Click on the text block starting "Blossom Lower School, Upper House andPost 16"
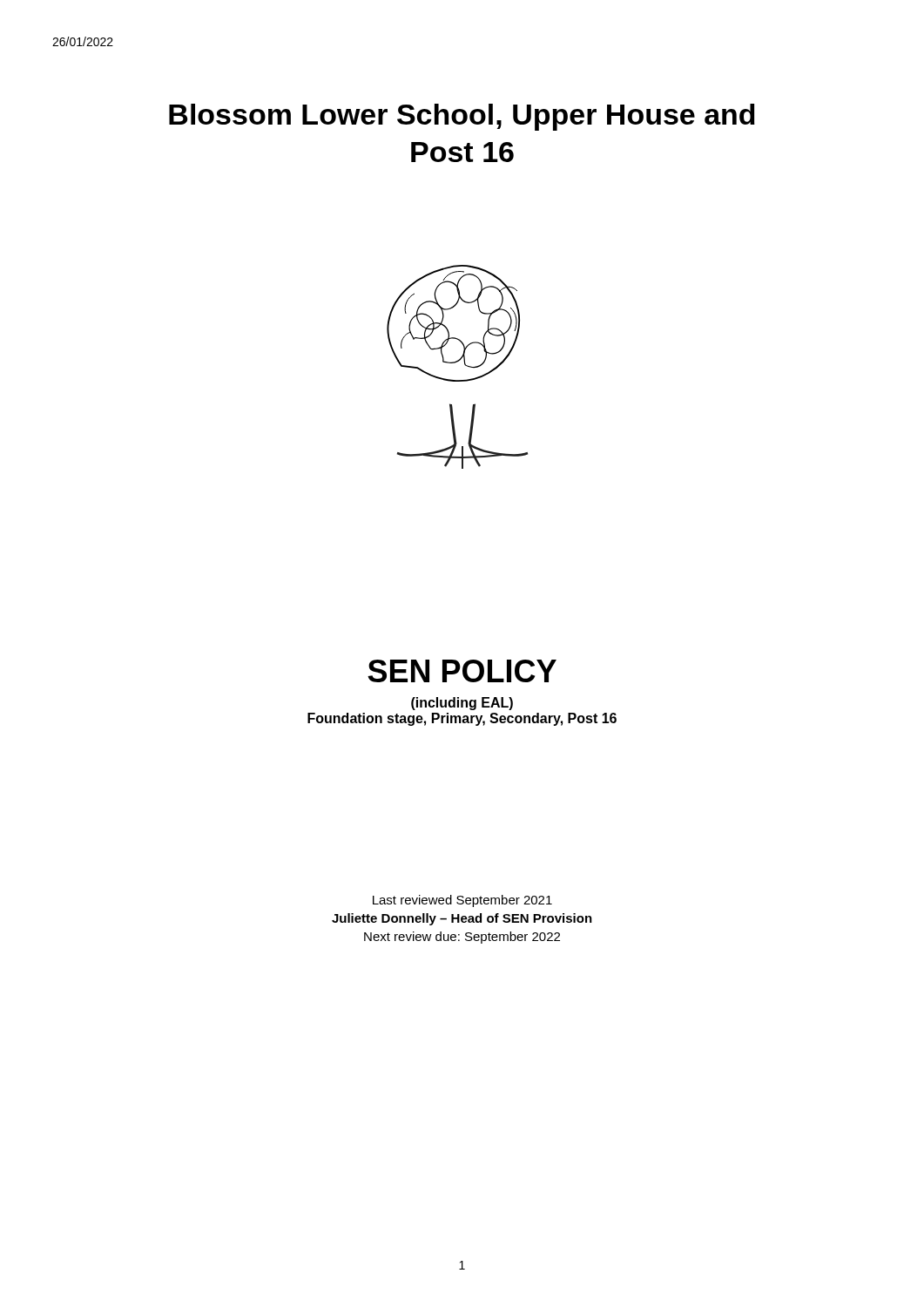The width and height of the screenshot is (924, 1307). click(x=462, y=133)
